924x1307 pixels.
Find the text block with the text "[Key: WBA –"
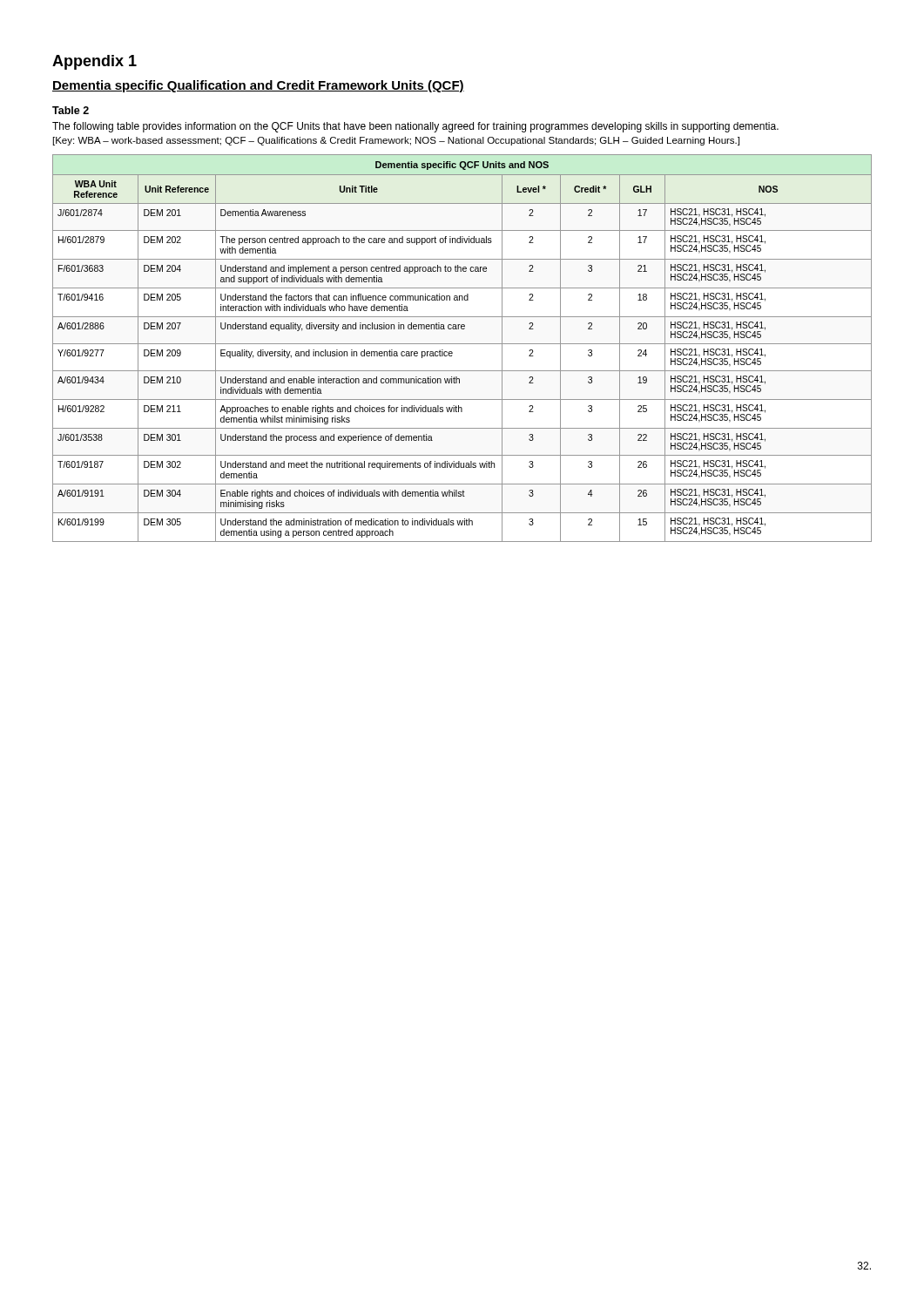click(x=396, y=140)
